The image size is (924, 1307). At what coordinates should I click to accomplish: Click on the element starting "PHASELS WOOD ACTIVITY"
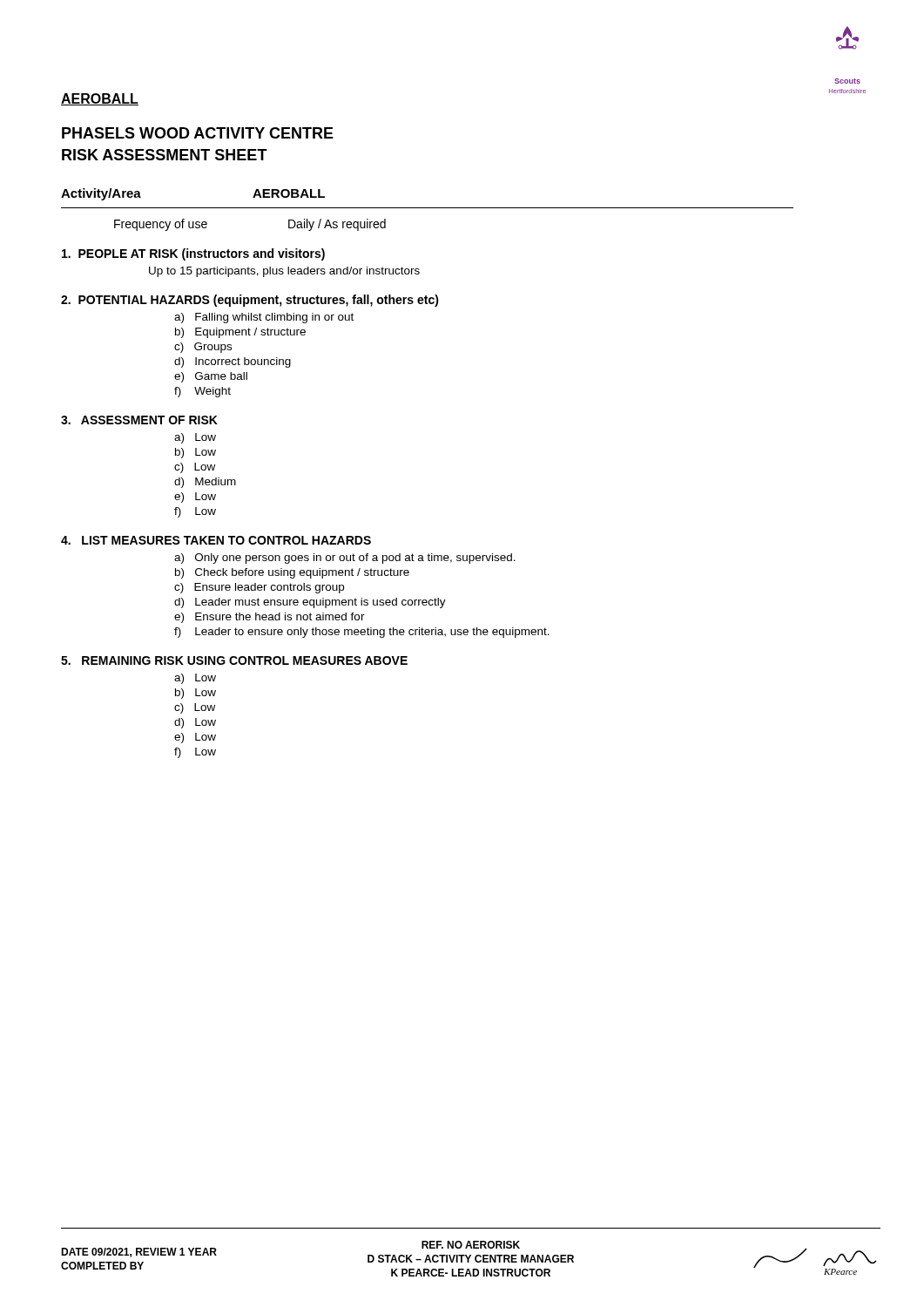pos(197,144)
